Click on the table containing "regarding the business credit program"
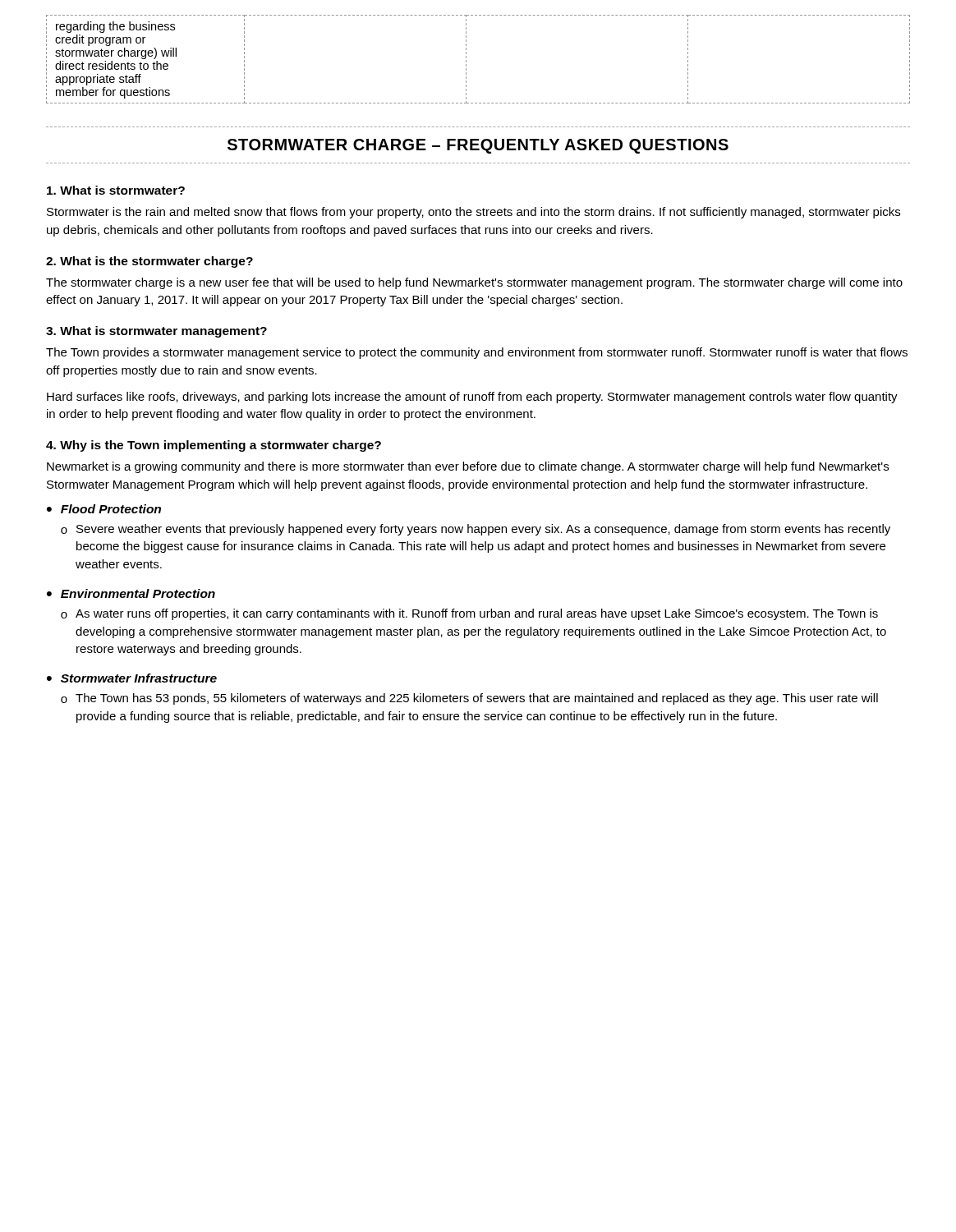Viewport: 956px width, 1232px height. (478, 59)
